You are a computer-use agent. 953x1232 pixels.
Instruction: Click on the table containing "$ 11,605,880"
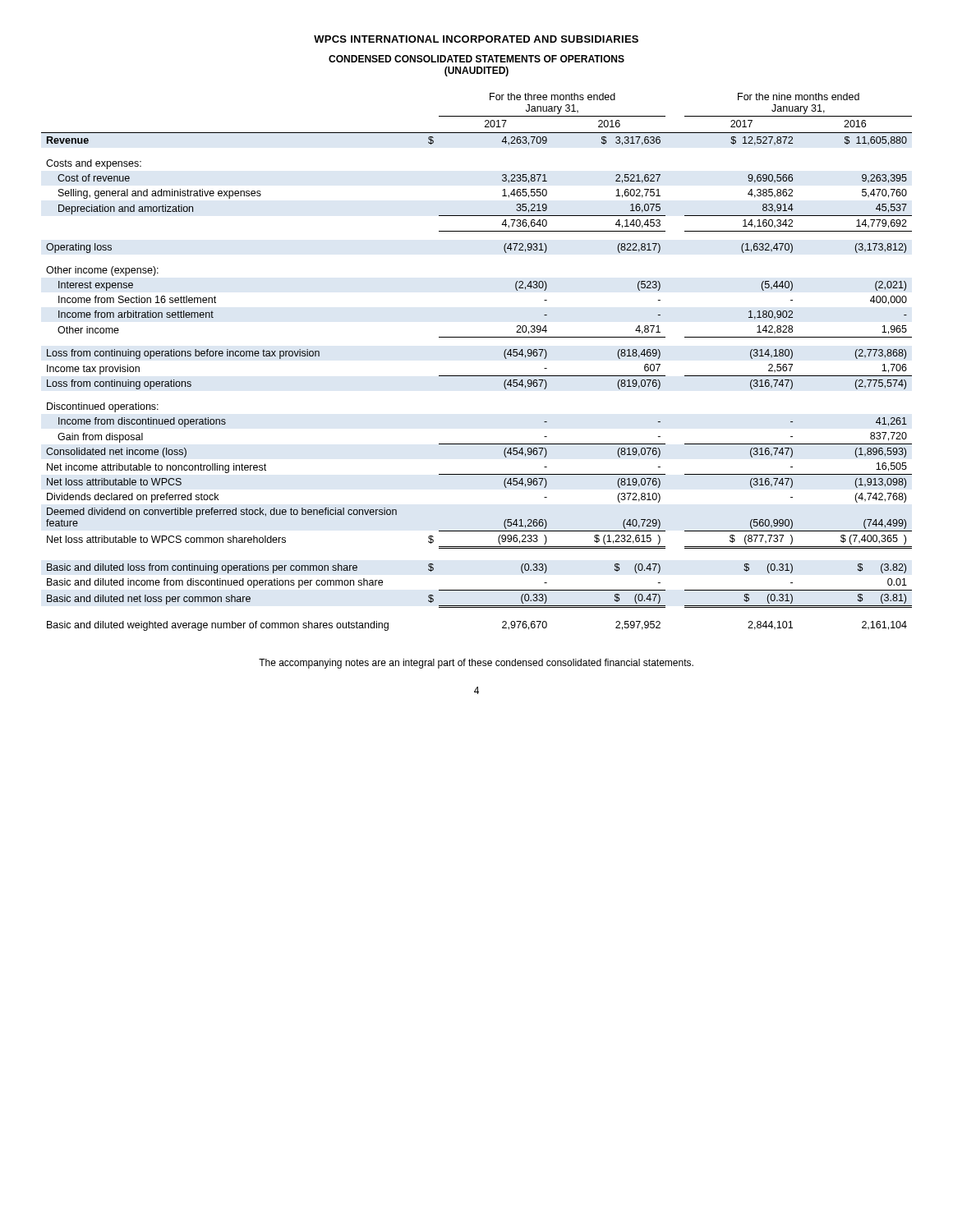click(x=476, y=361)
